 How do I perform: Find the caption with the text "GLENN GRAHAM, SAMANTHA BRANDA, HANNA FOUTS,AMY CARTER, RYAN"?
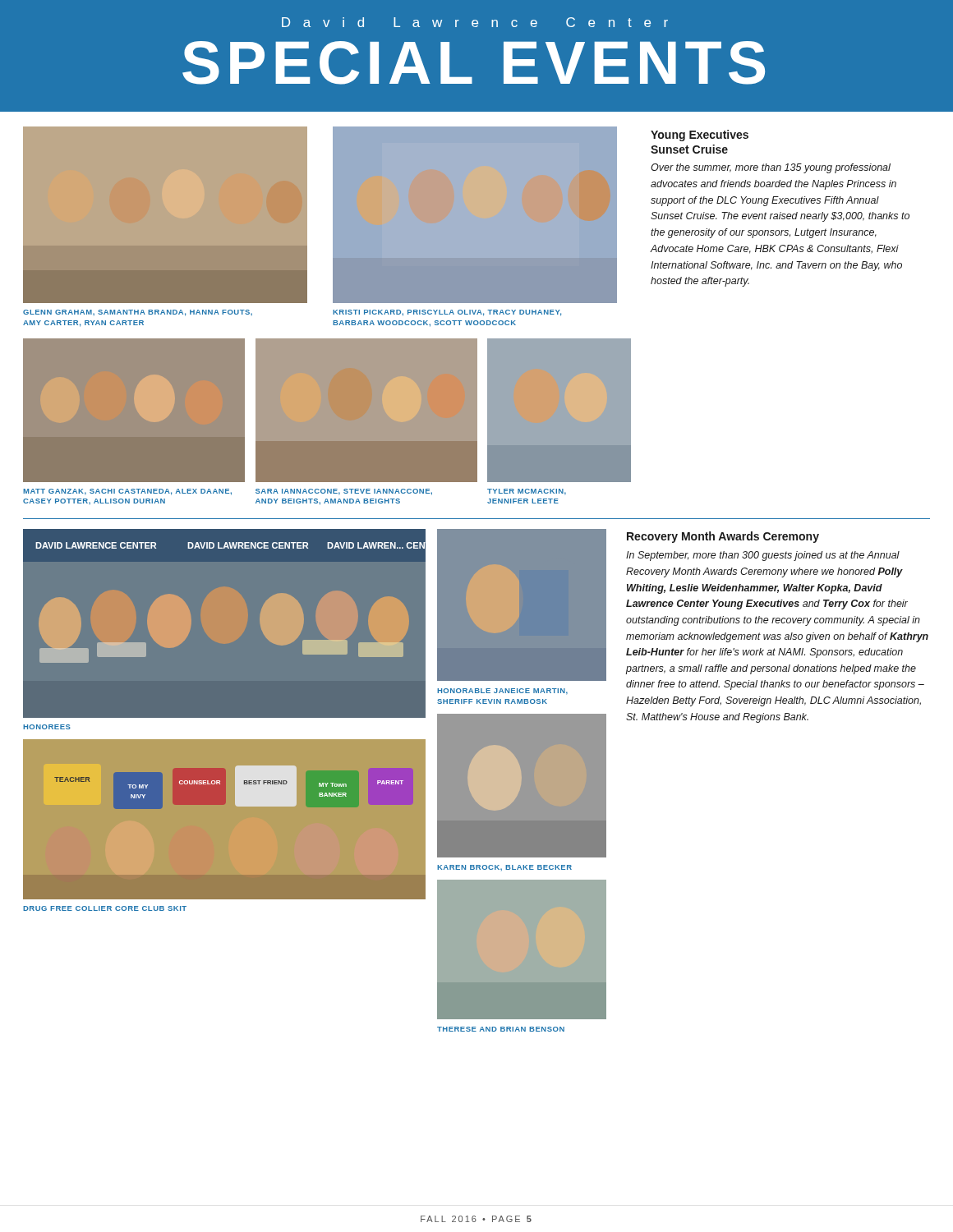point(138,317)
